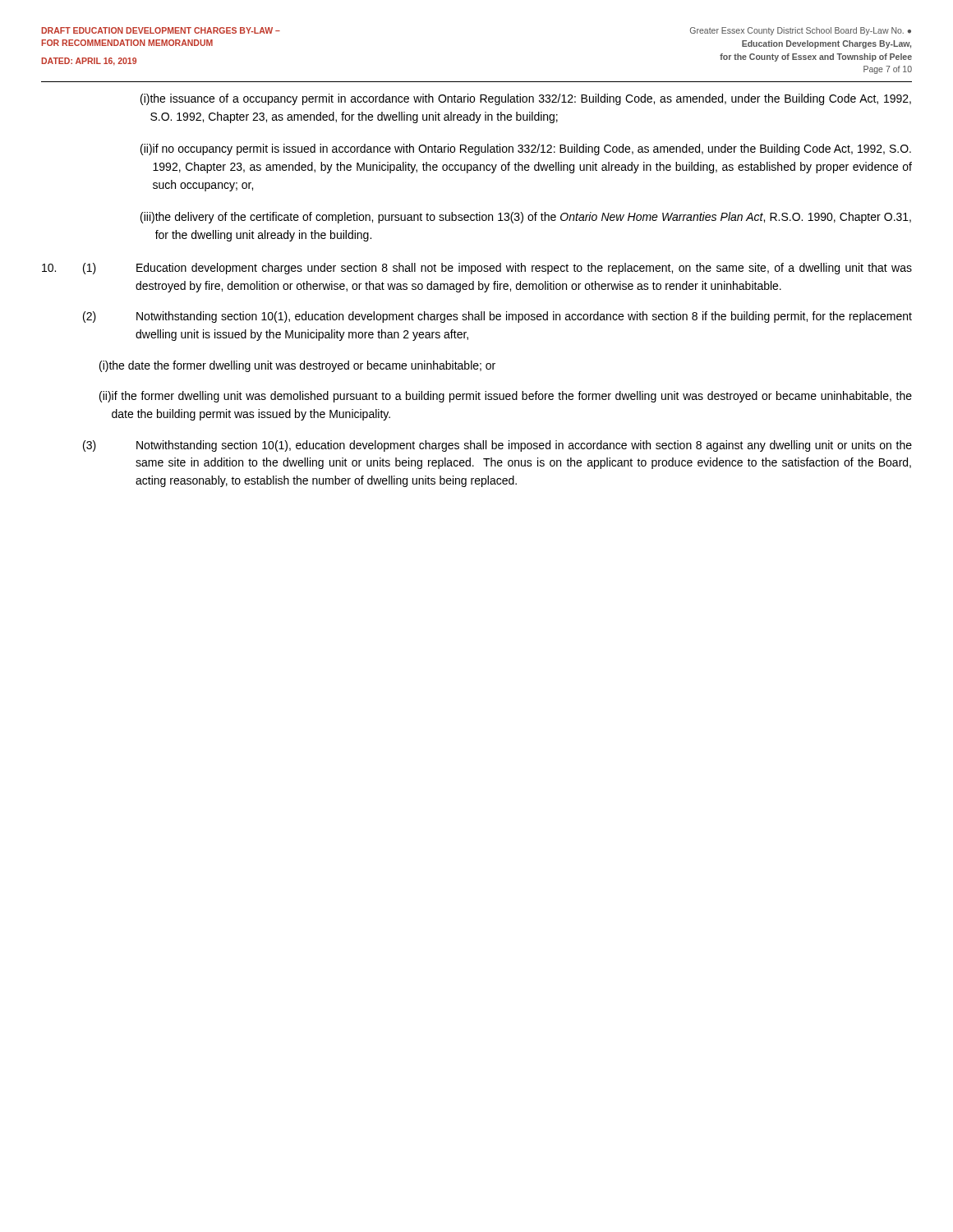Point to the text block starting "(ii) if the former dwelling"
Screen dimensions: 1232x953
pos(476,406)
